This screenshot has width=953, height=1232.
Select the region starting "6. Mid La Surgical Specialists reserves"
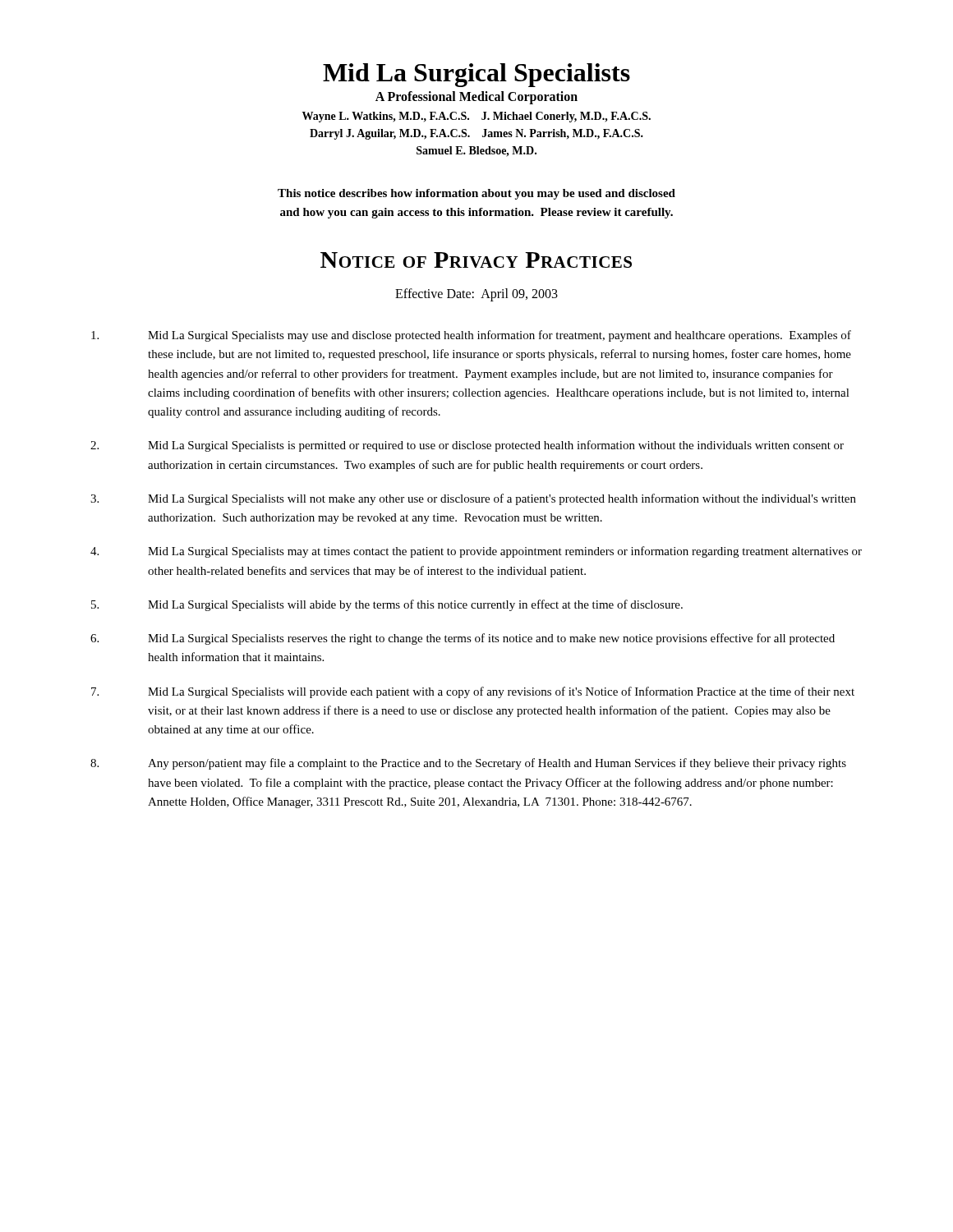(x=476, y=648)
